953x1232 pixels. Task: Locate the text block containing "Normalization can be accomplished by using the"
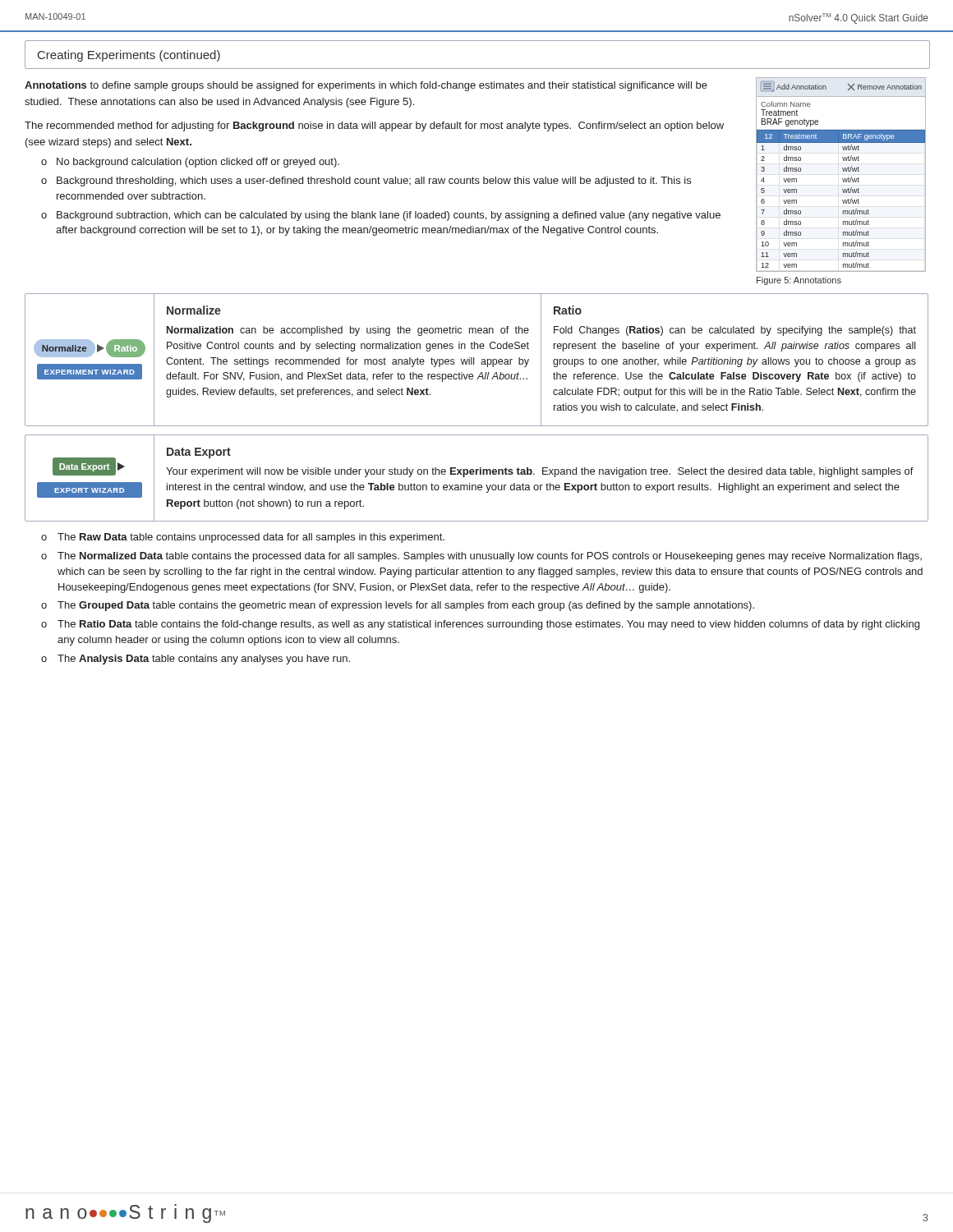click(x=348, y=361)
